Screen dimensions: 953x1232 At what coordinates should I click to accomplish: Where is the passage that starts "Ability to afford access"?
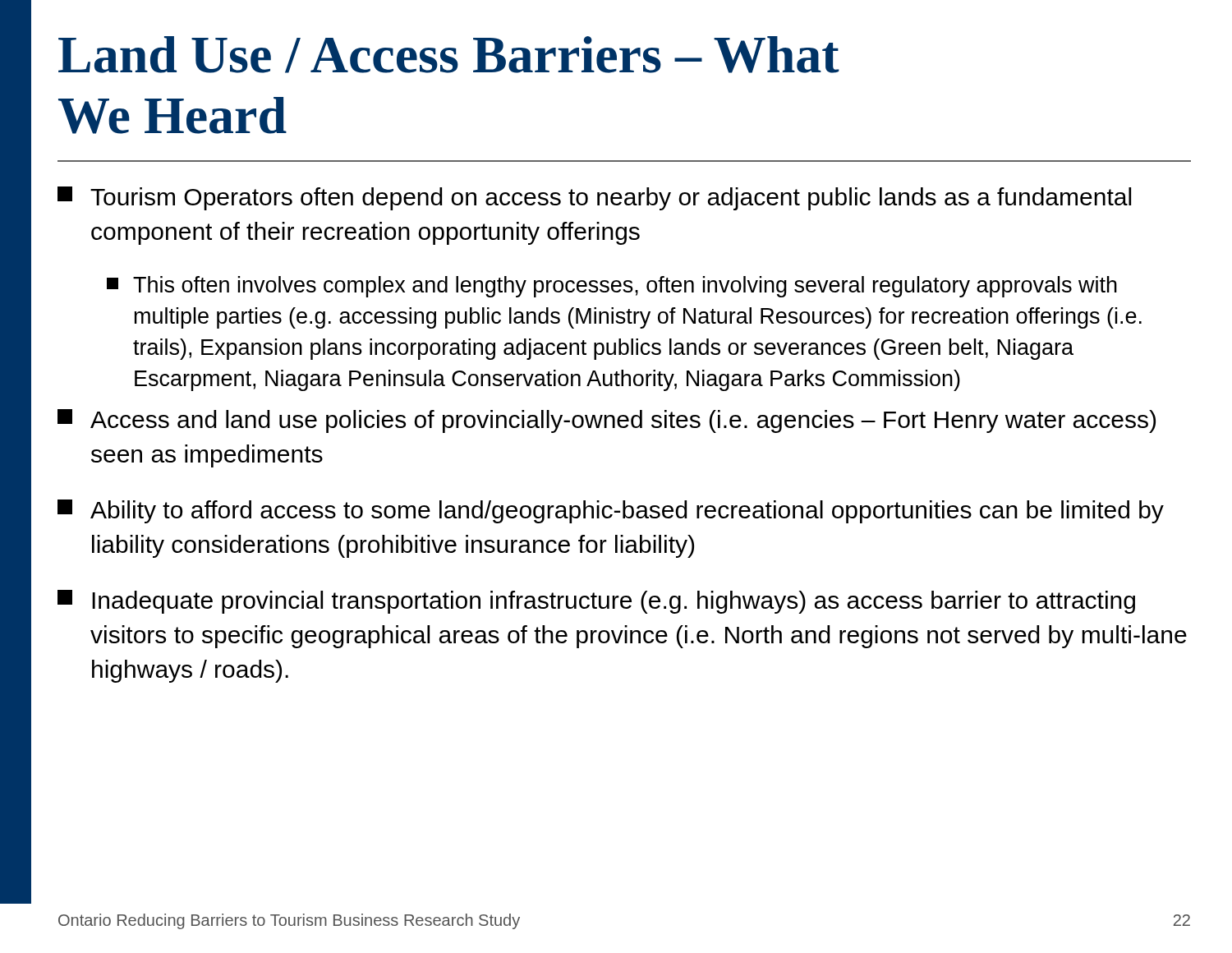(x=624, y=528)
